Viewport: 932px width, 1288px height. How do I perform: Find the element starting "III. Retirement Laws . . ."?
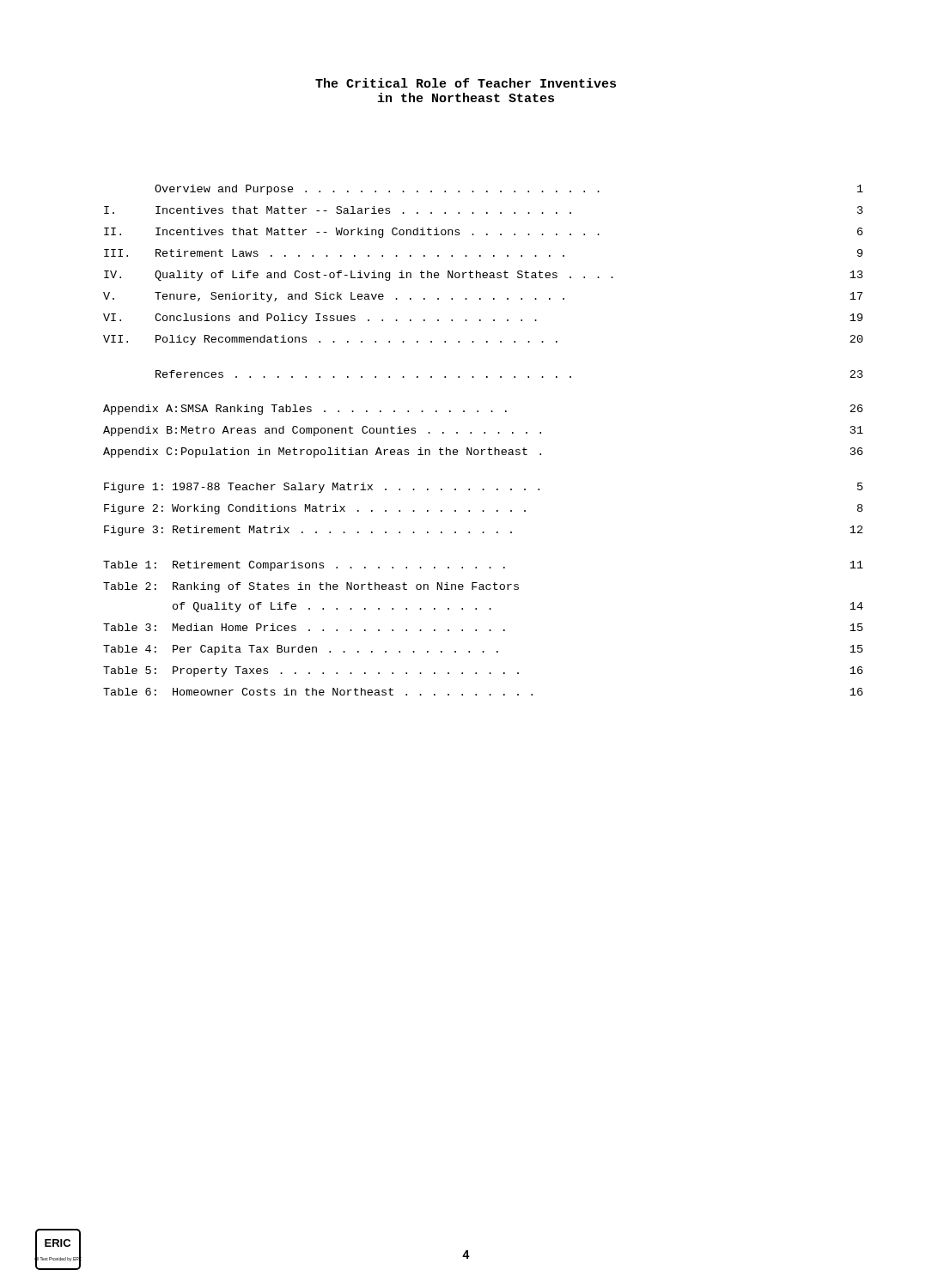(x=483, y=254)
